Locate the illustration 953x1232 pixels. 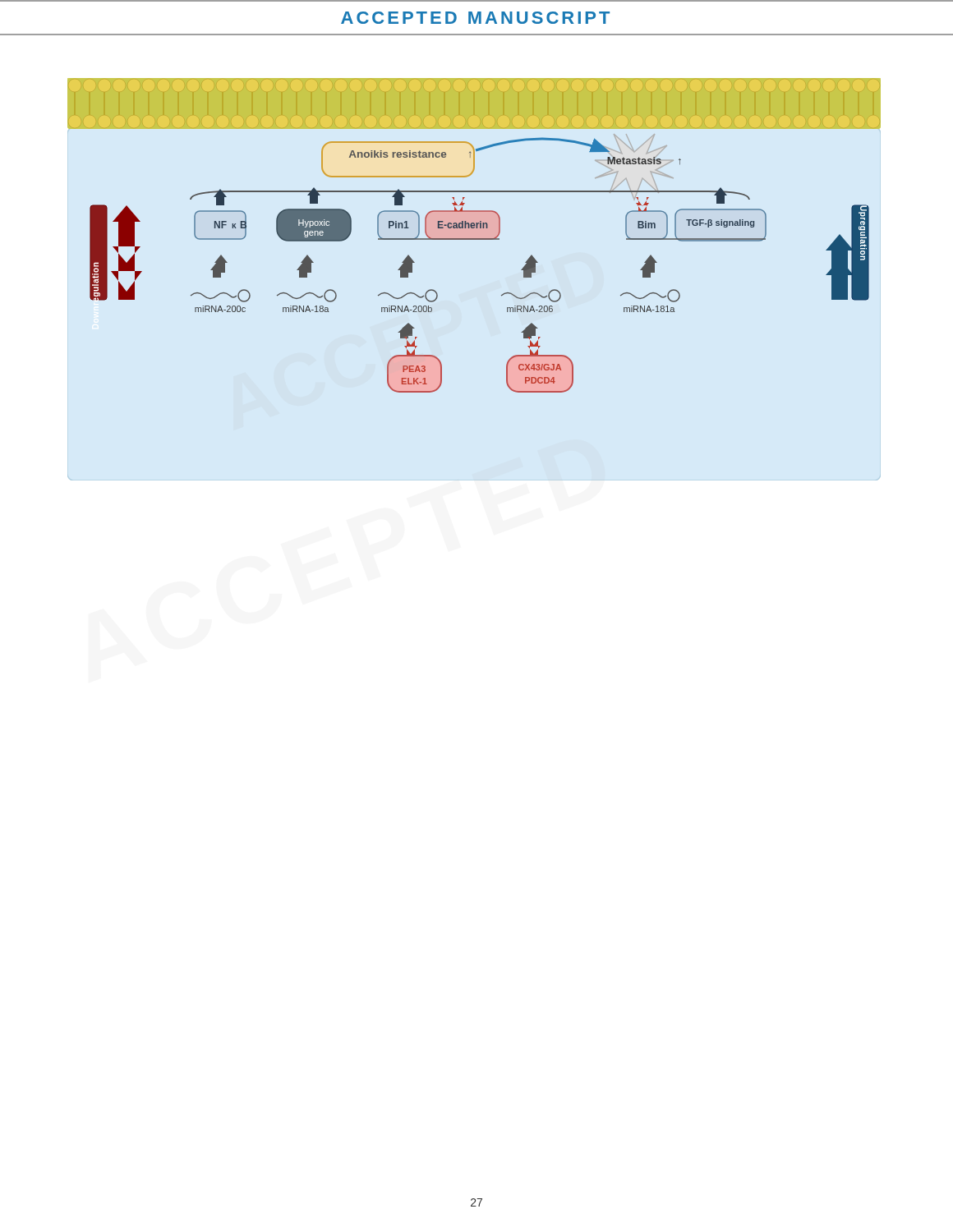(x=474, y=279)
